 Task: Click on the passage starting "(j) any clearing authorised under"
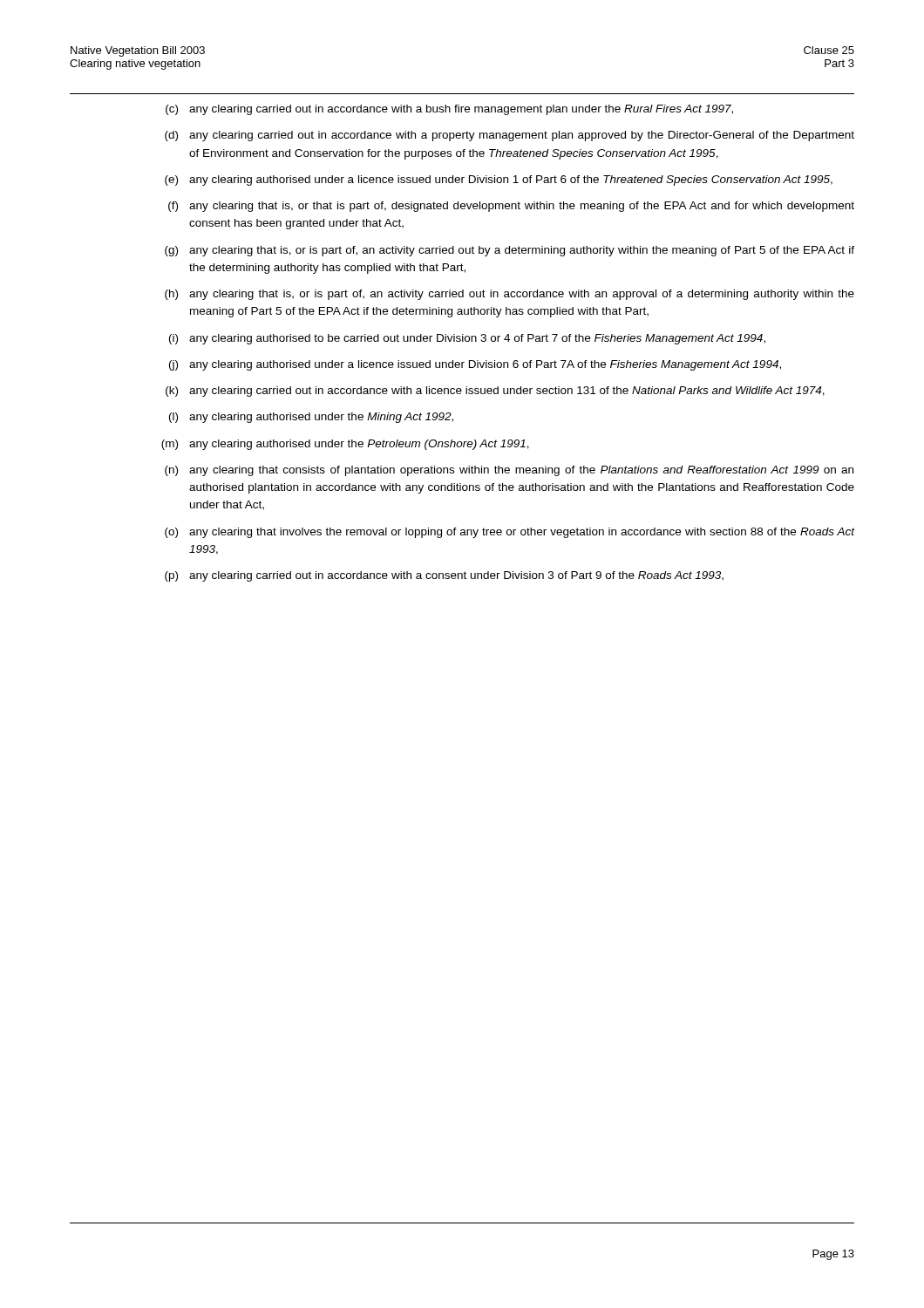(497, 364)
